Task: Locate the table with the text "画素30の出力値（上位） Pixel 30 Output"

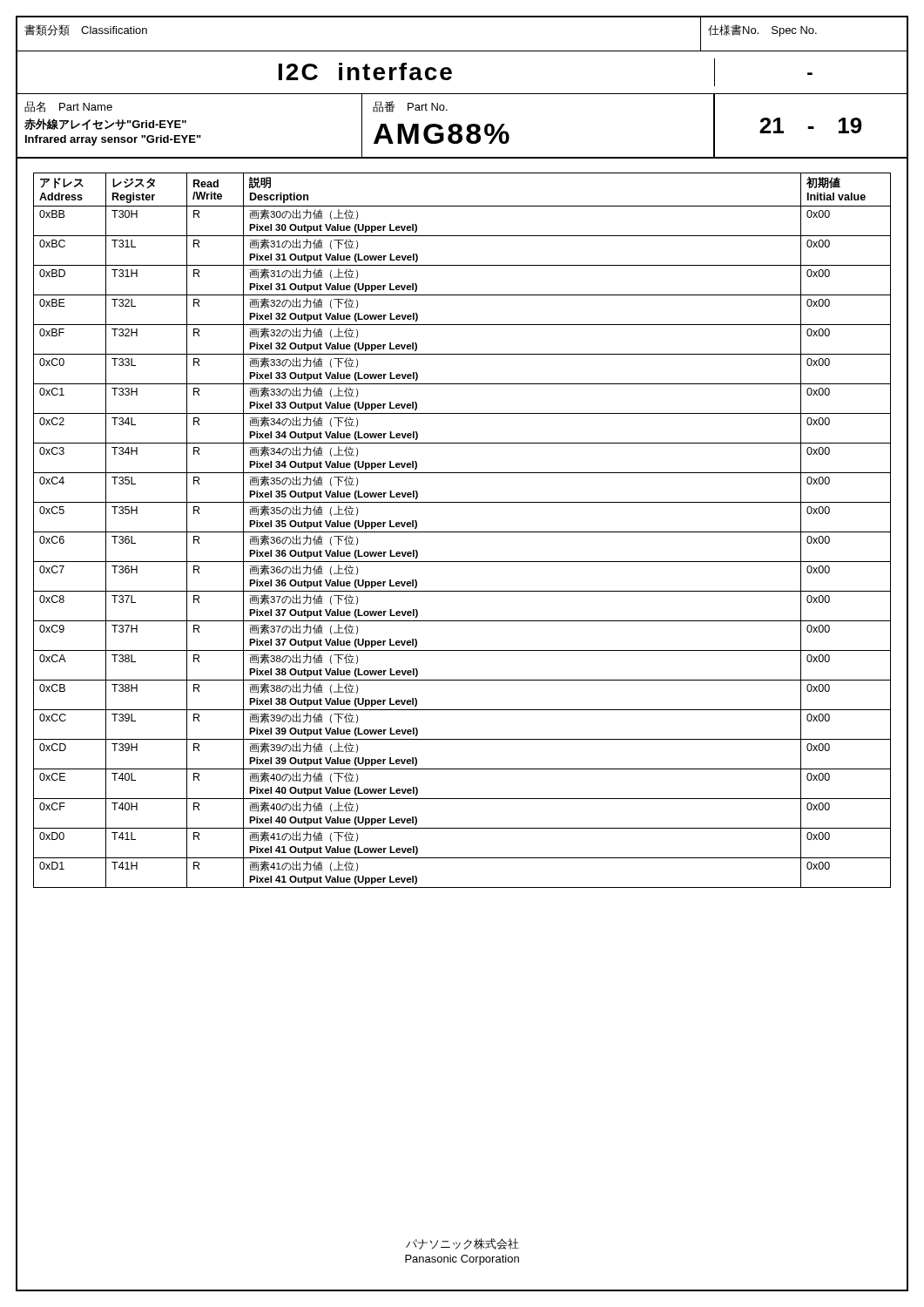Action: (x=462, y=530)
